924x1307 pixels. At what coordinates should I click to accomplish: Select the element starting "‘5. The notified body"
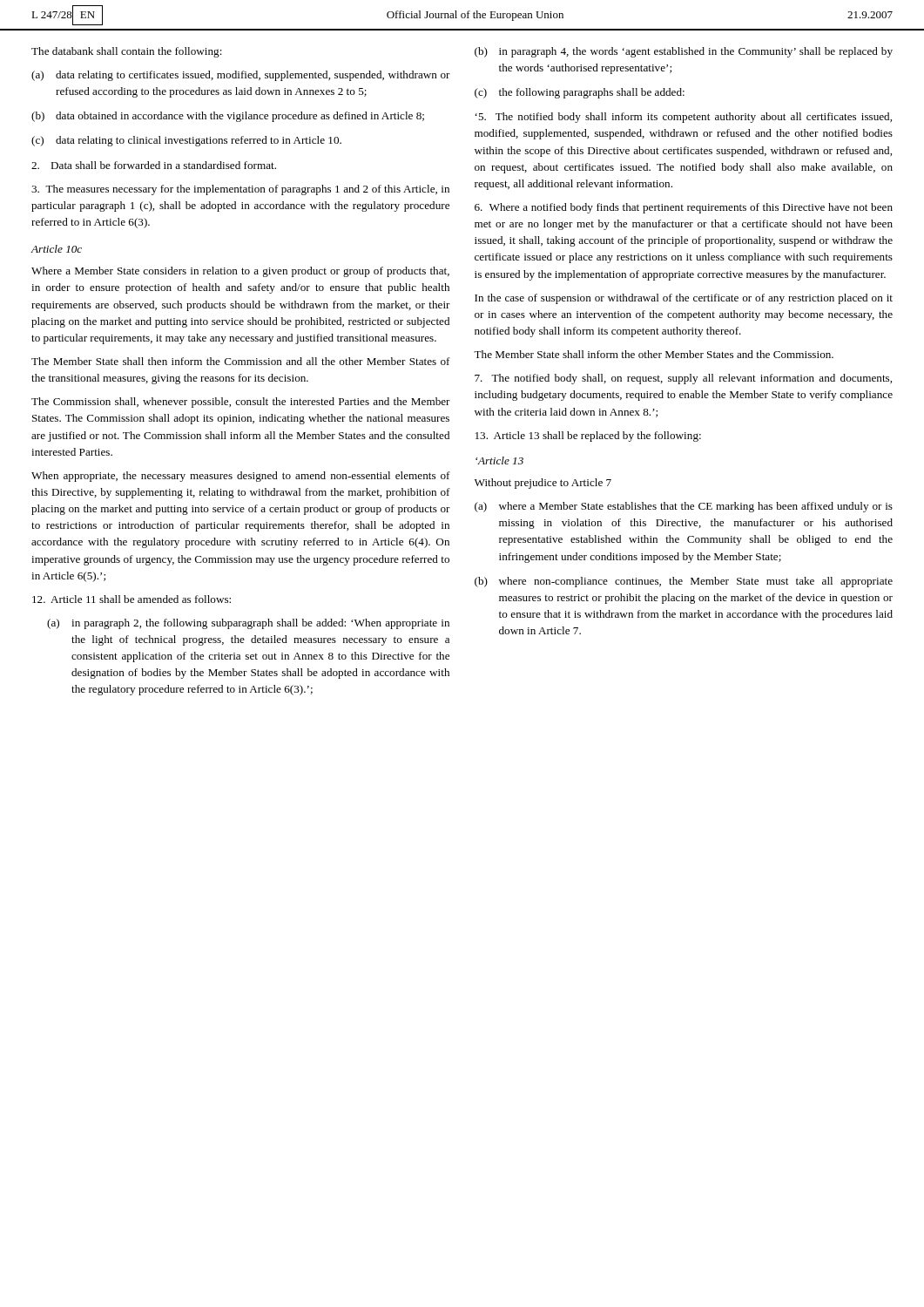click(683, 150)
